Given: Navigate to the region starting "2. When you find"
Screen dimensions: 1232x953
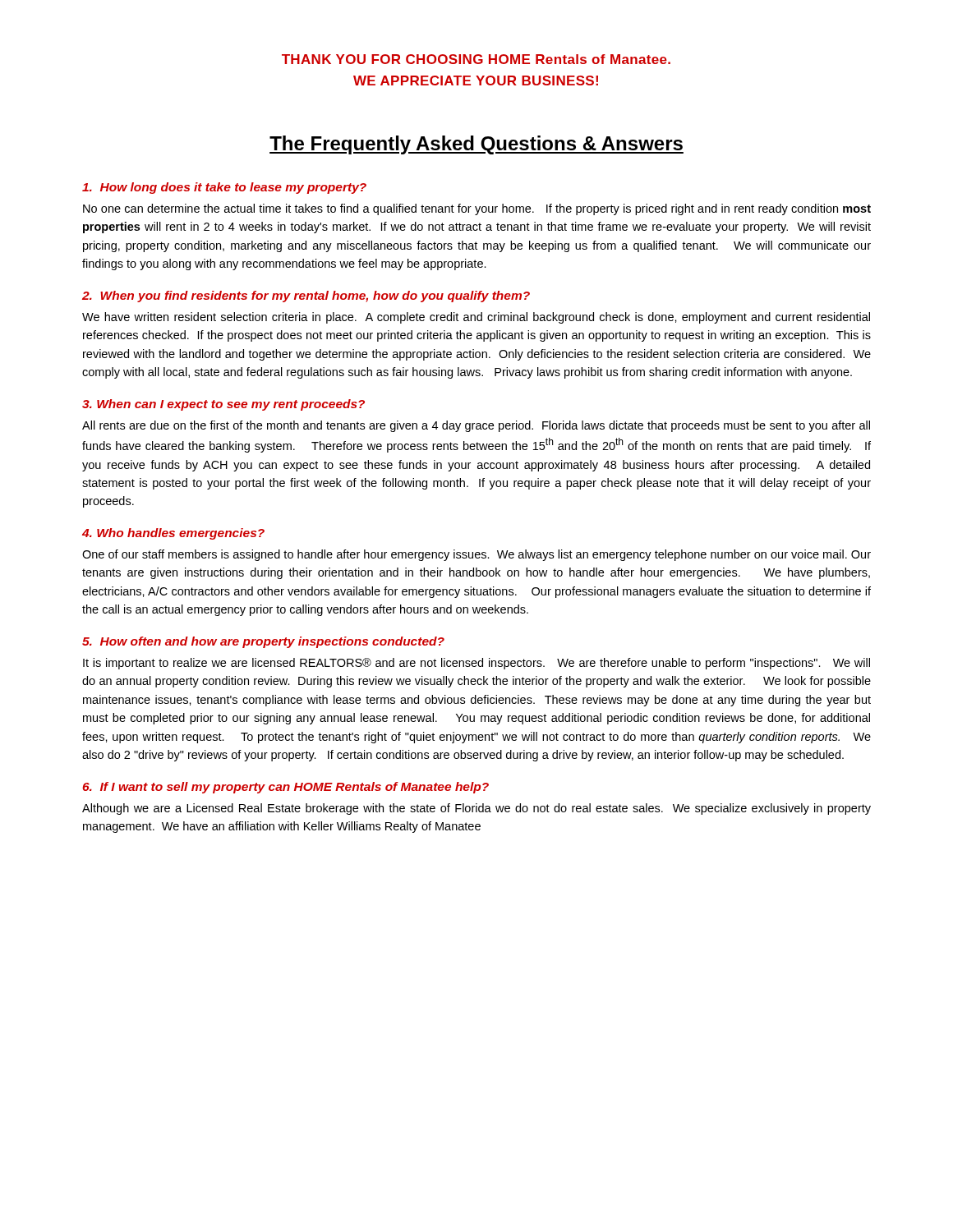Looking at the screenshot, I should click(x=306, y=295).
